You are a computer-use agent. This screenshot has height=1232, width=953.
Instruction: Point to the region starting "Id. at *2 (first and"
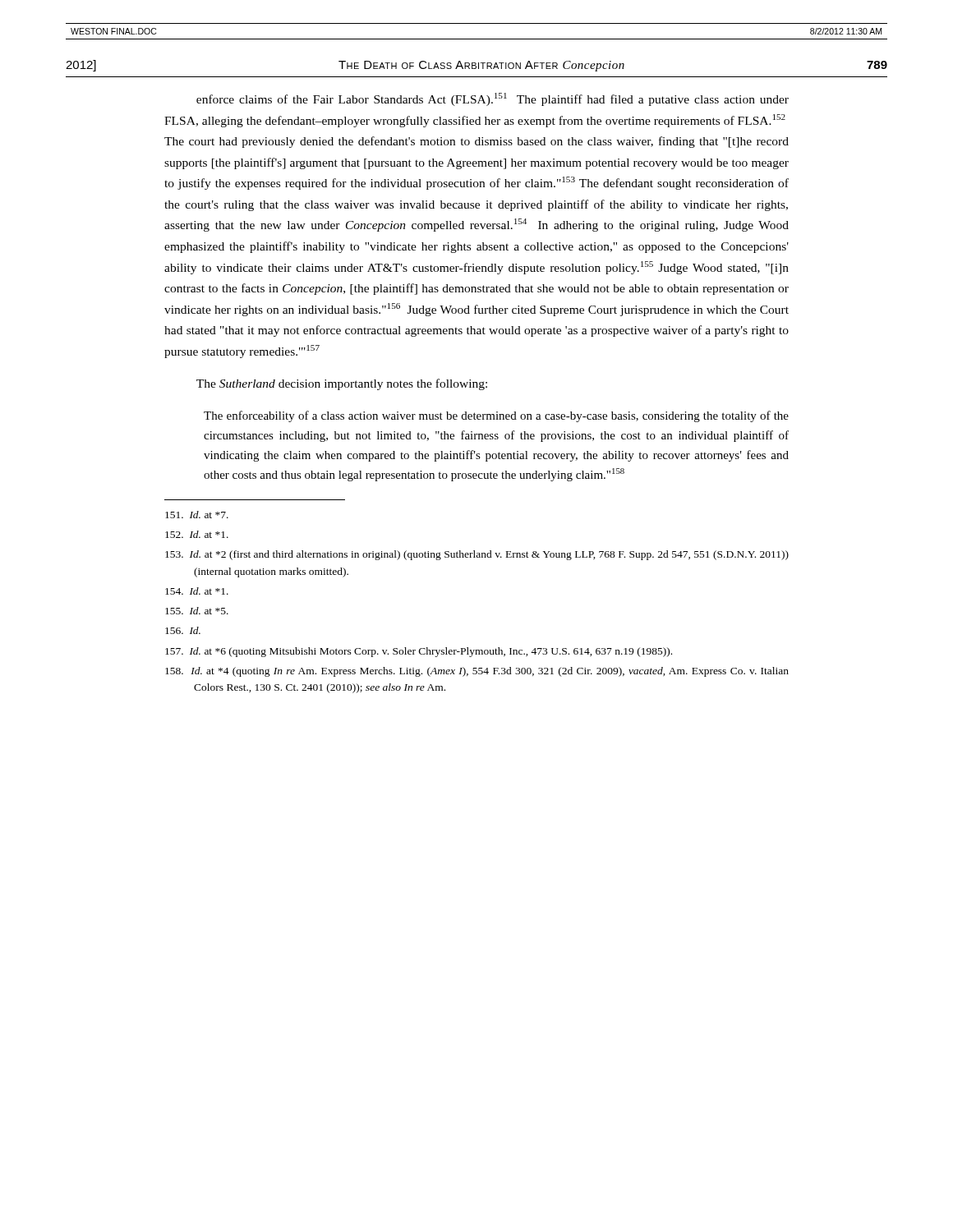point(476,563)
